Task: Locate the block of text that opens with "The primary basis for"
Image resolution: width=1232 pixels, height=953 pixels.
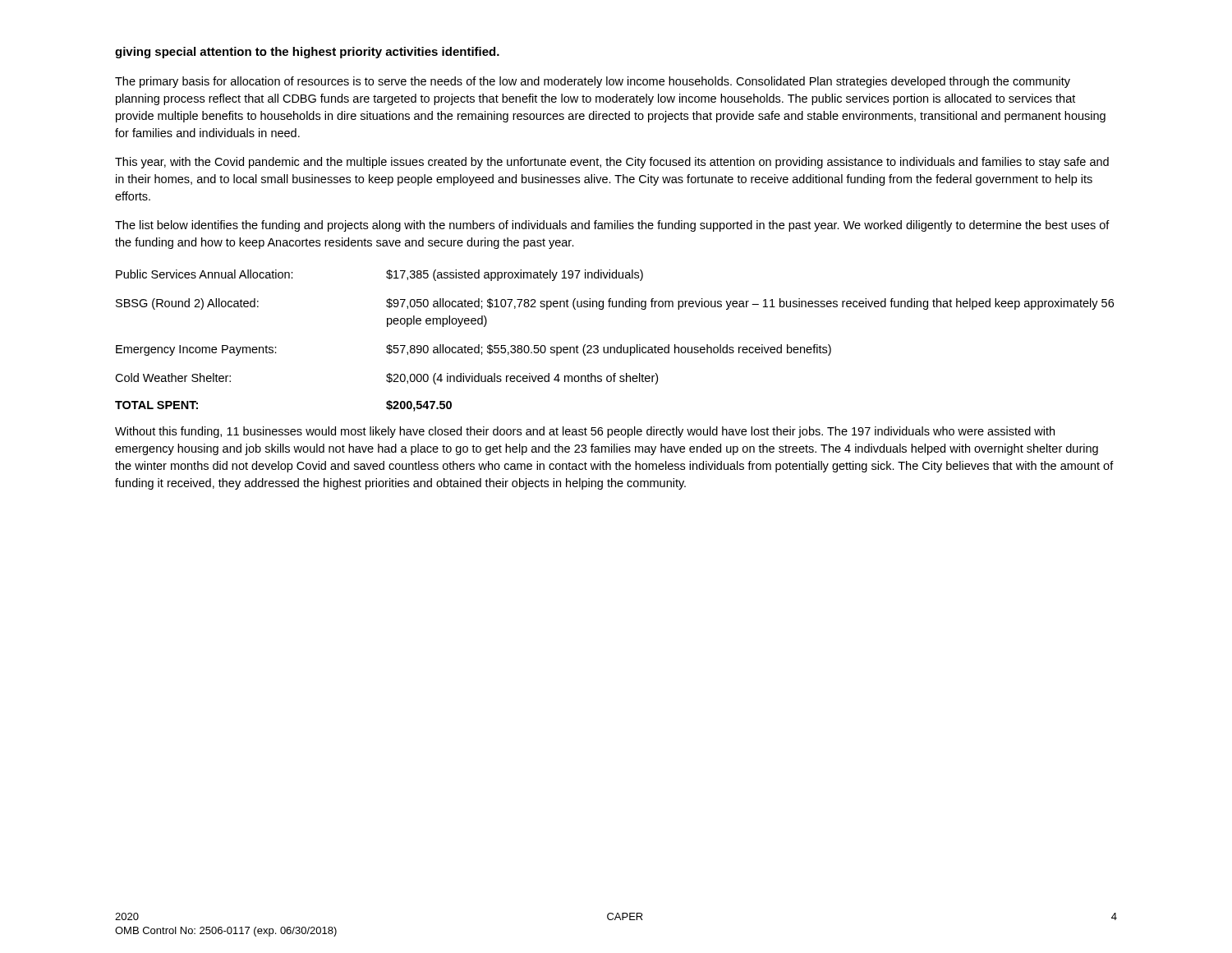Action: pos(611,107)
